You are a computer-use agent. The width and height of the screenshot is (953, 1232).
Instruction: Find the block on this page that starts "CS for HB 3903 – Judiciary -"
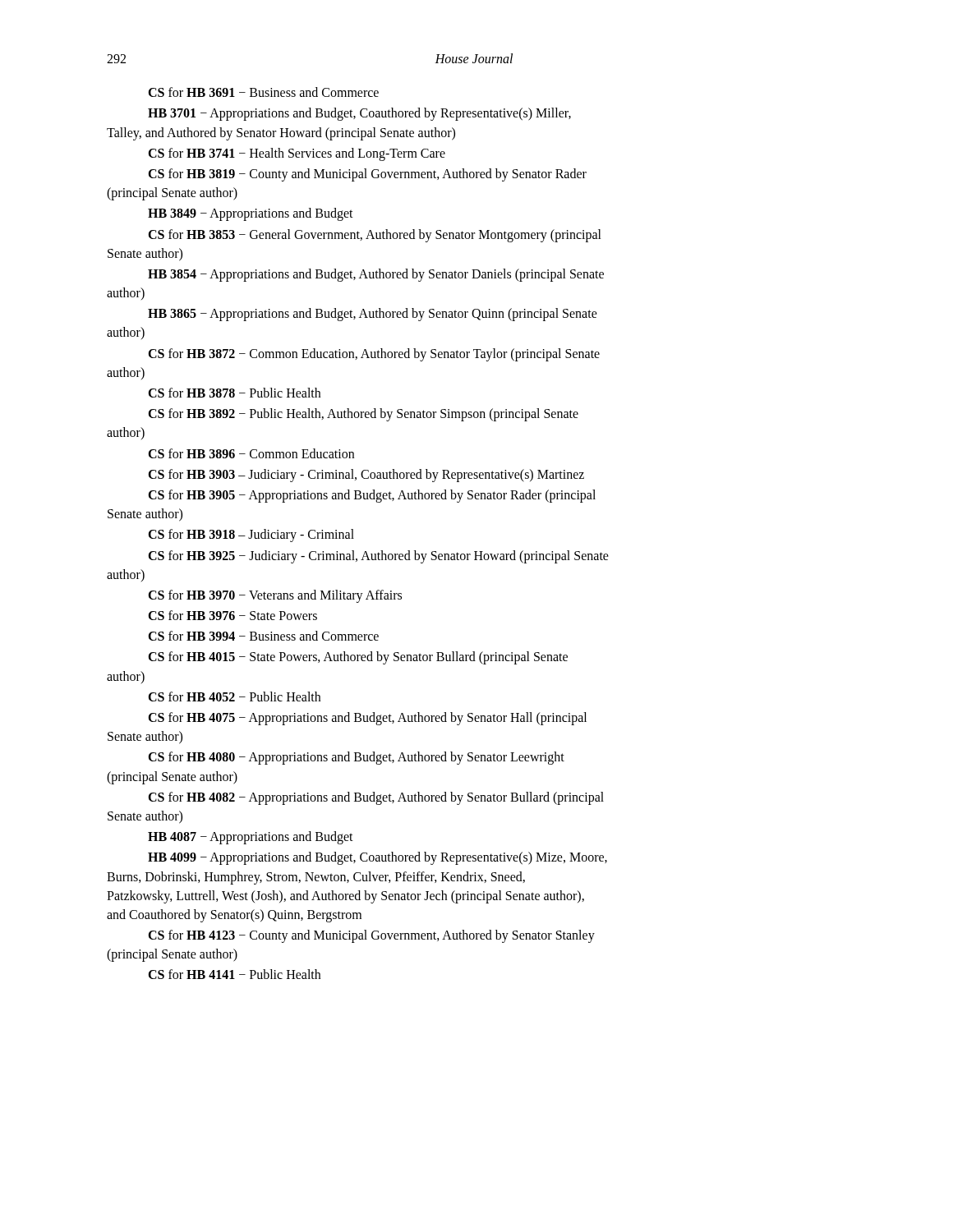pyautogui.click(x=366, y=474)
